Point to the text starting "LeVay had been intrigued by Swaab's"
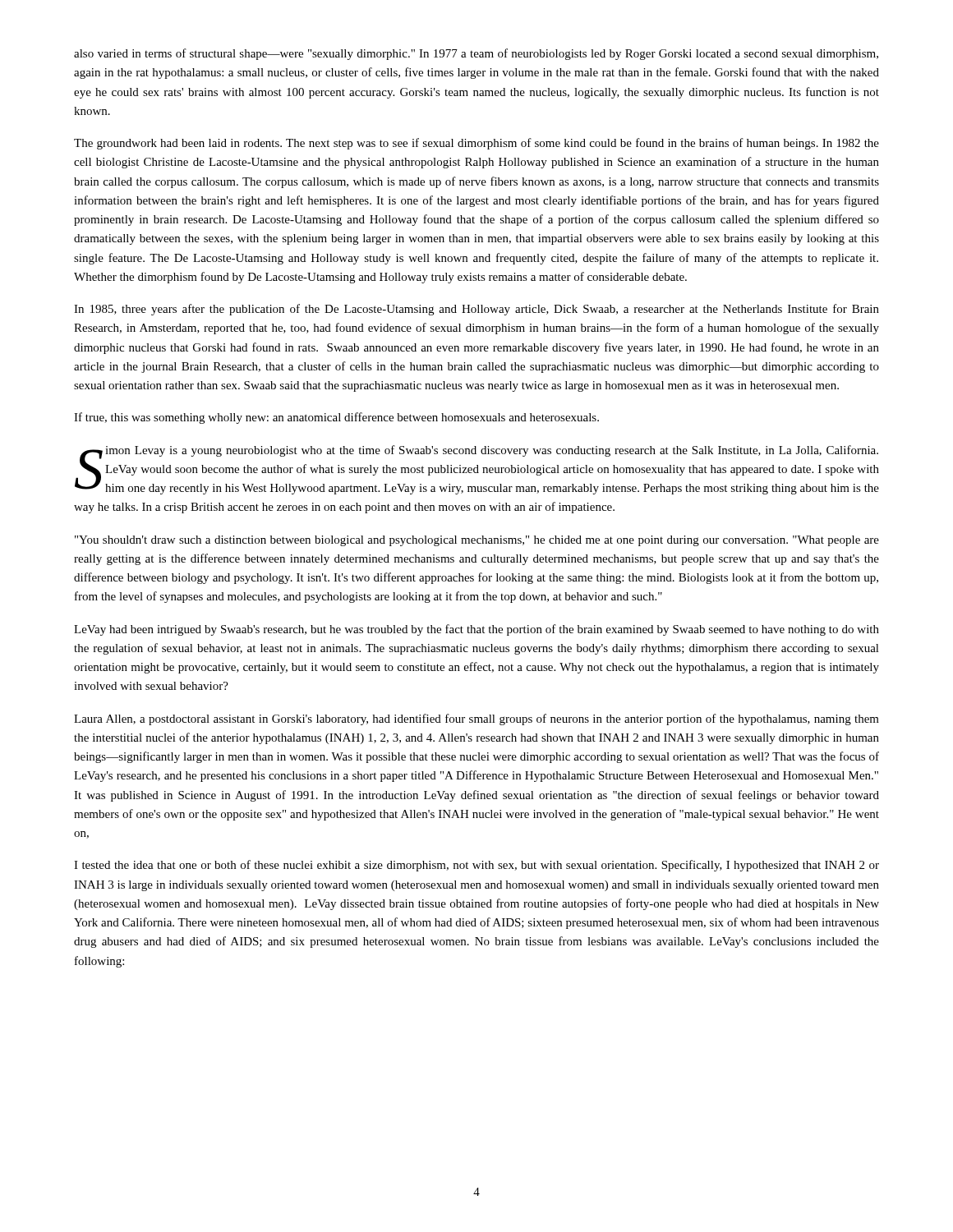 click(x=476, y=657)
